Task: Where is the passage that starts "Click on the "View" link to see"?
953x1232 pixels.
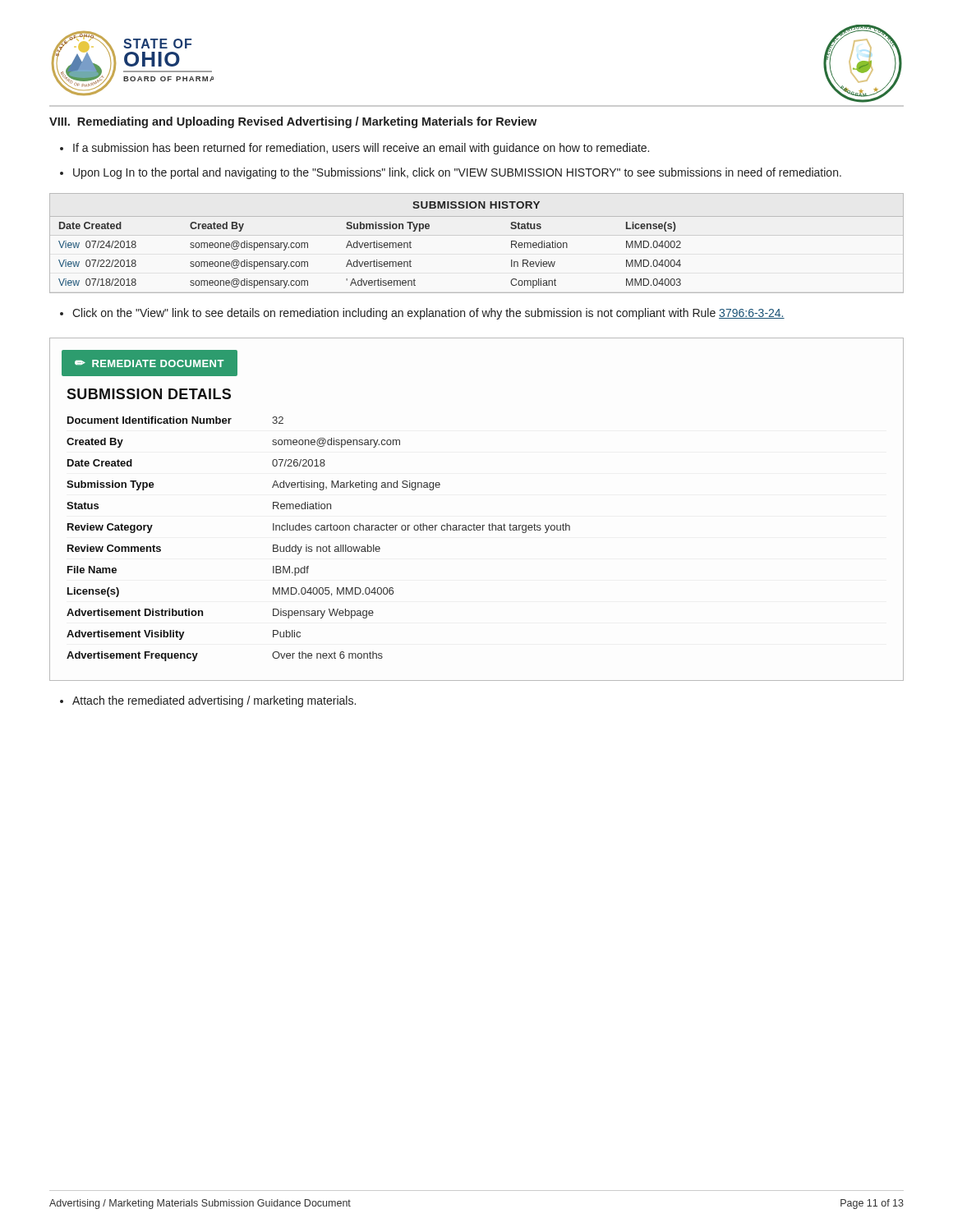Action: tap(476, 314)
